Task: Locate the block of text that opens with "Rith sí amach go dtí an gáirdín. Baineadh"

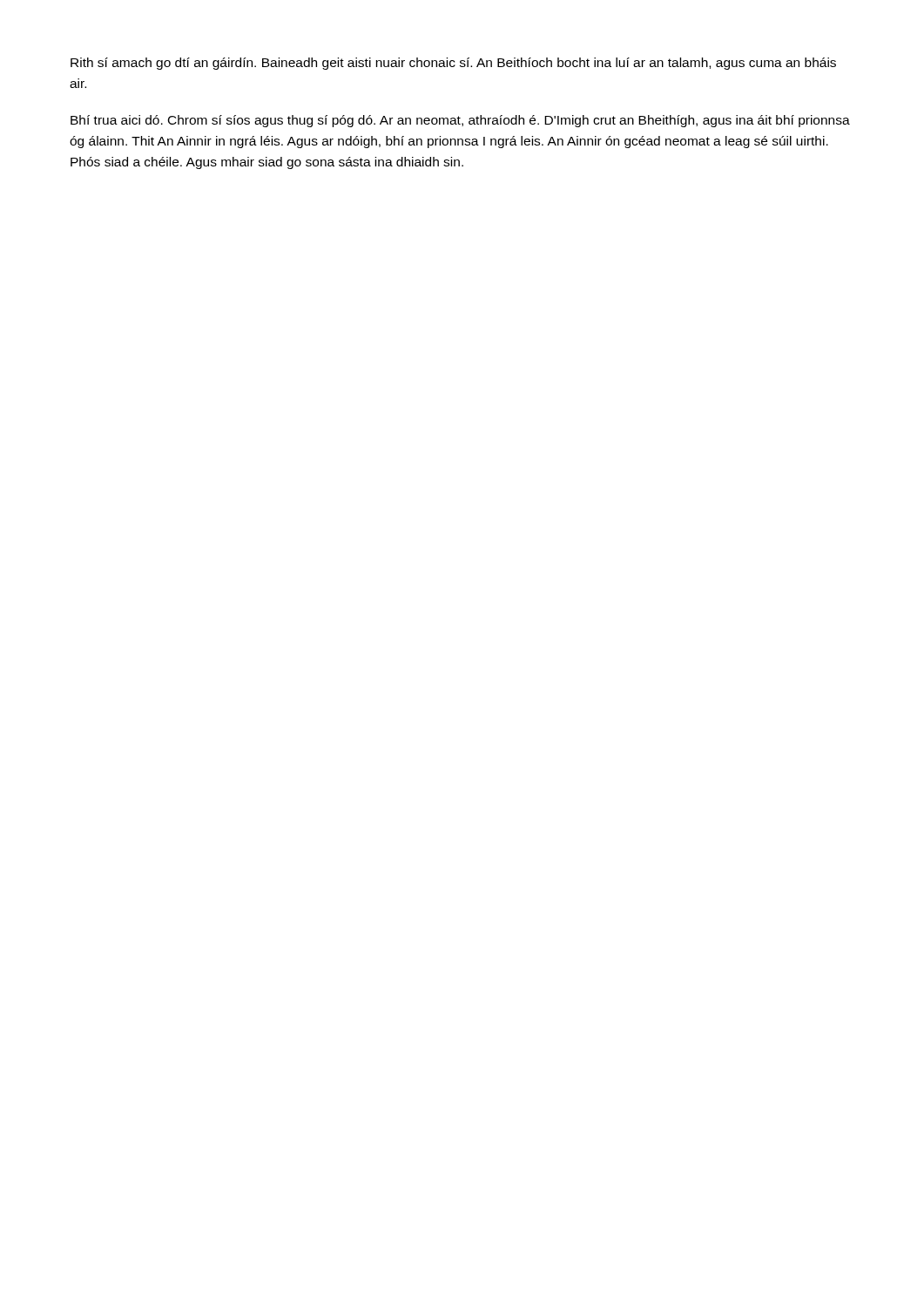Action: (x=453, y=73)
